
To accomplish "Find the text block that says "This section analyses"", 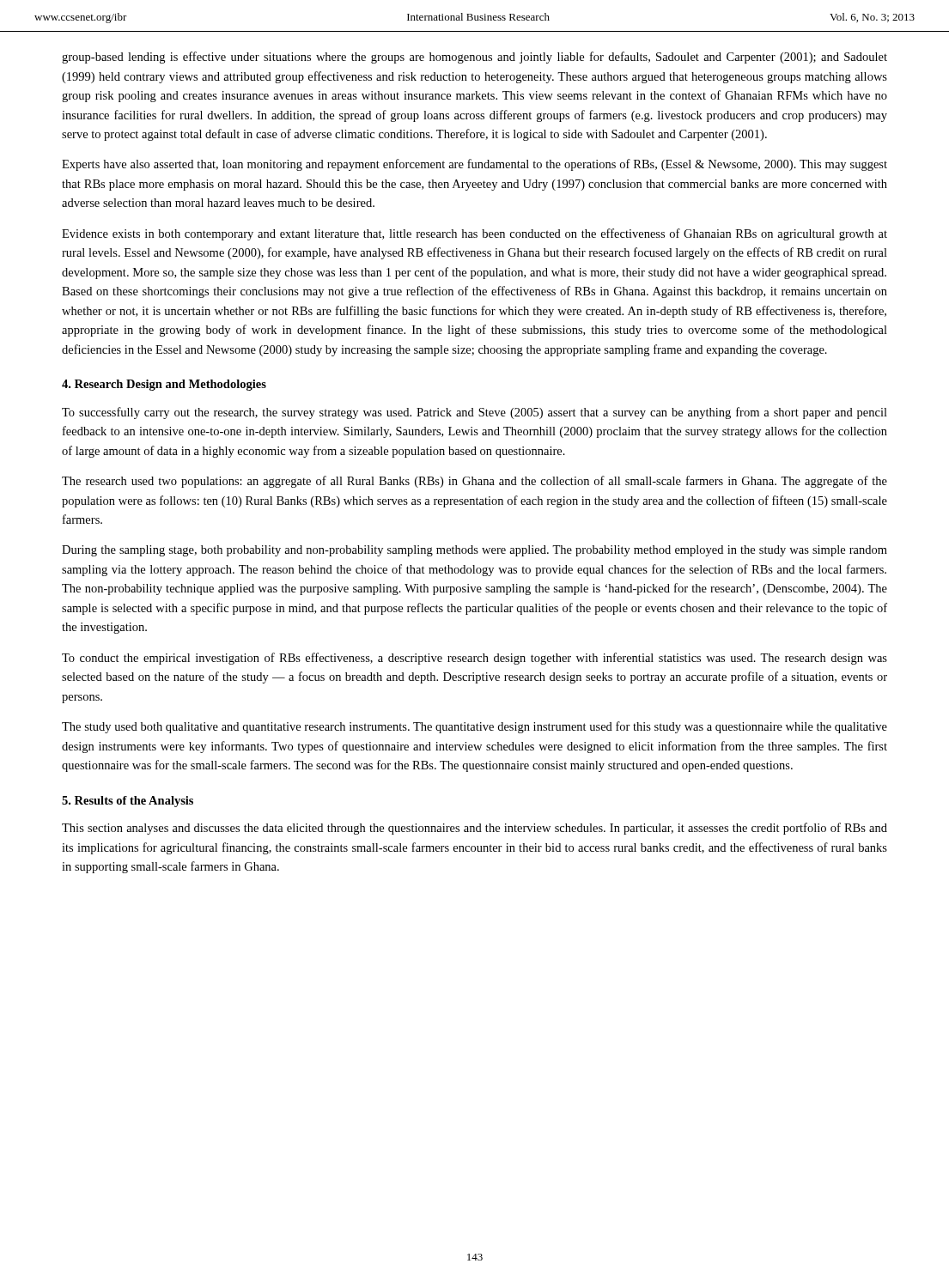I will point(474,847).
